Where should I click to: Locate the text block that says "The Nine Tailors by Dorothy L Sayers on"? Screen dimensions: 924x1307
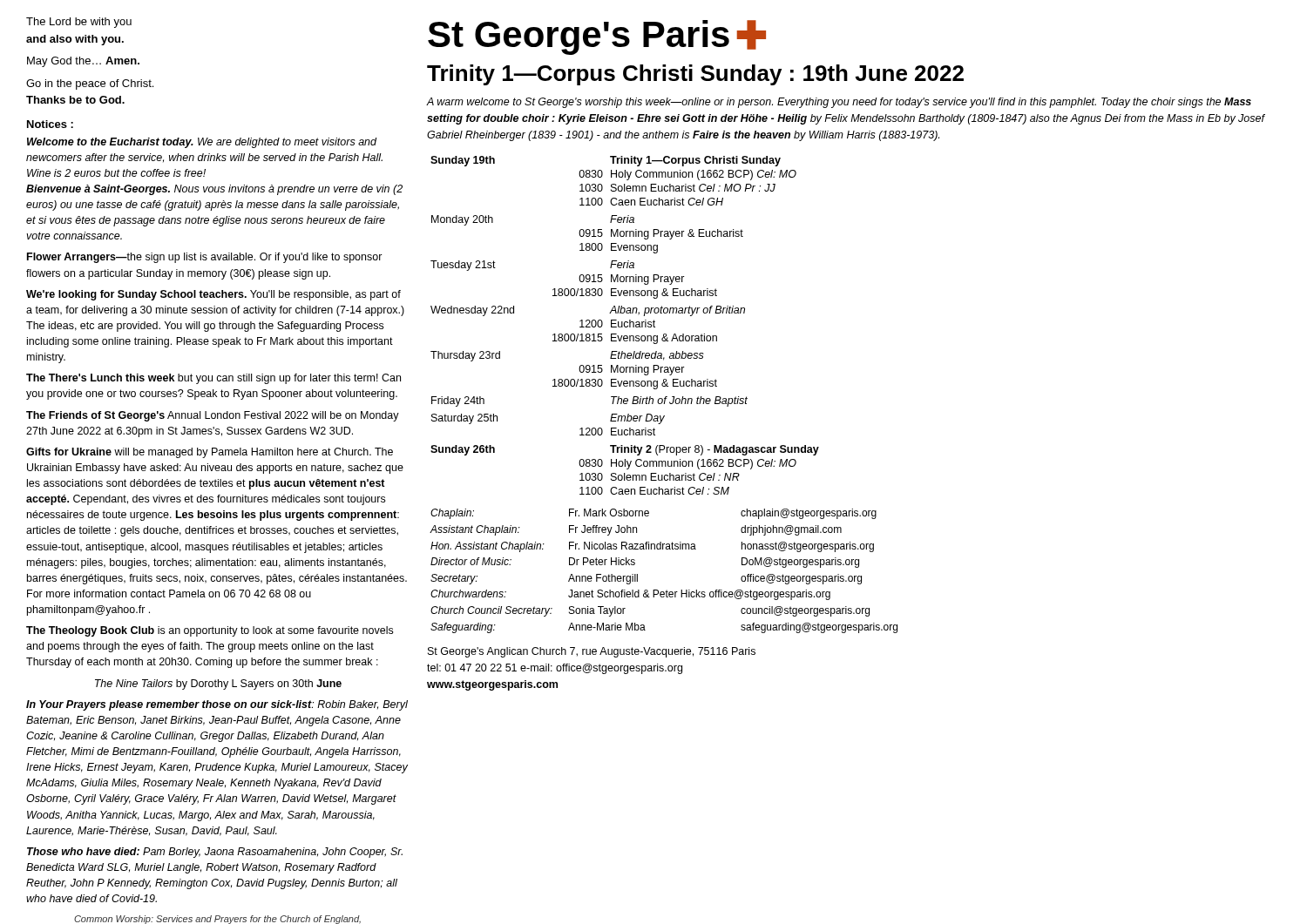point(218,683)
